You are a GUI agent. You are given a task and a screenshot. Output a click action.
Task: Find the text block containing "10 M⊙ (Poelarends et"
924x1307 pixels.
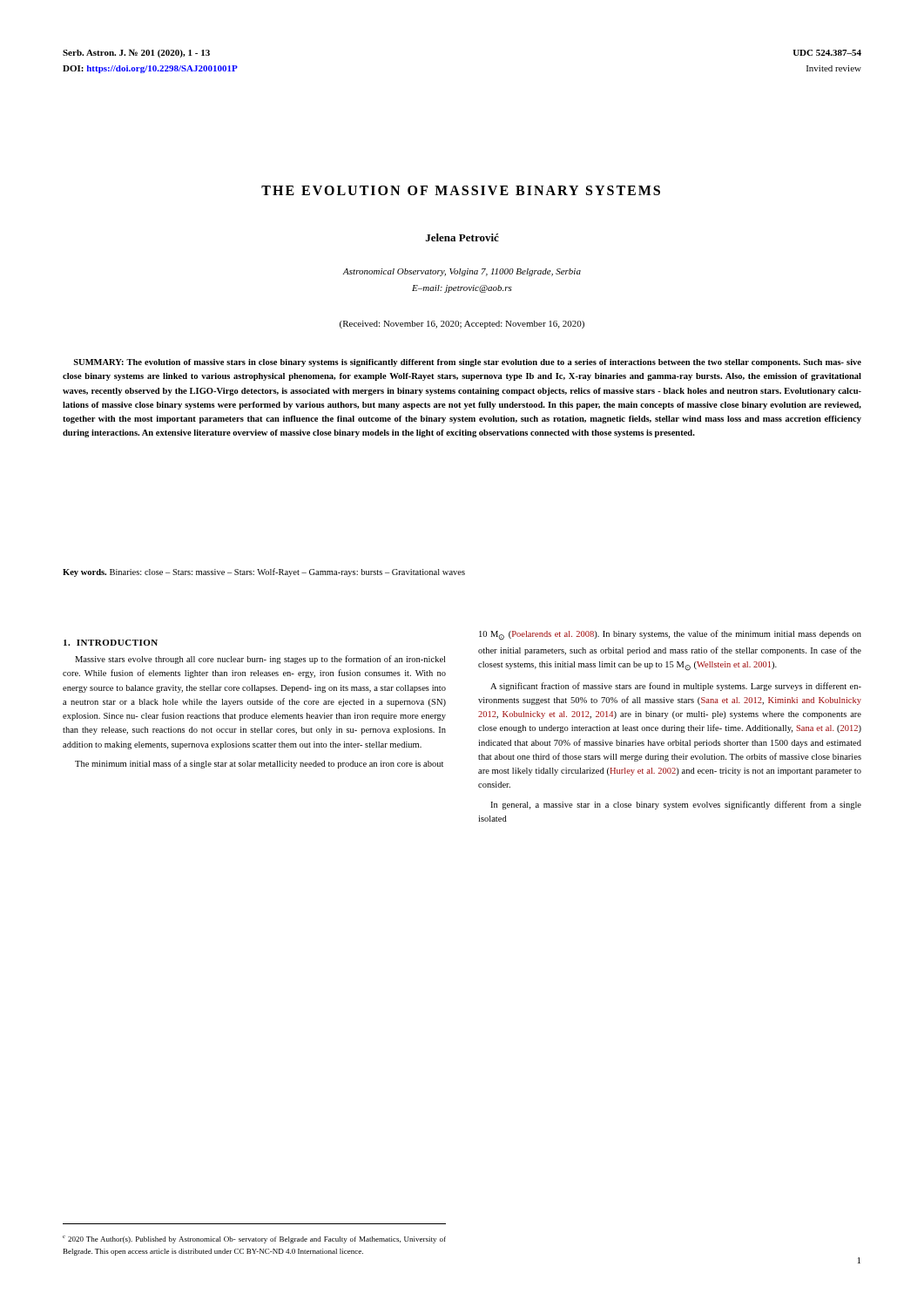click(670, 727)
